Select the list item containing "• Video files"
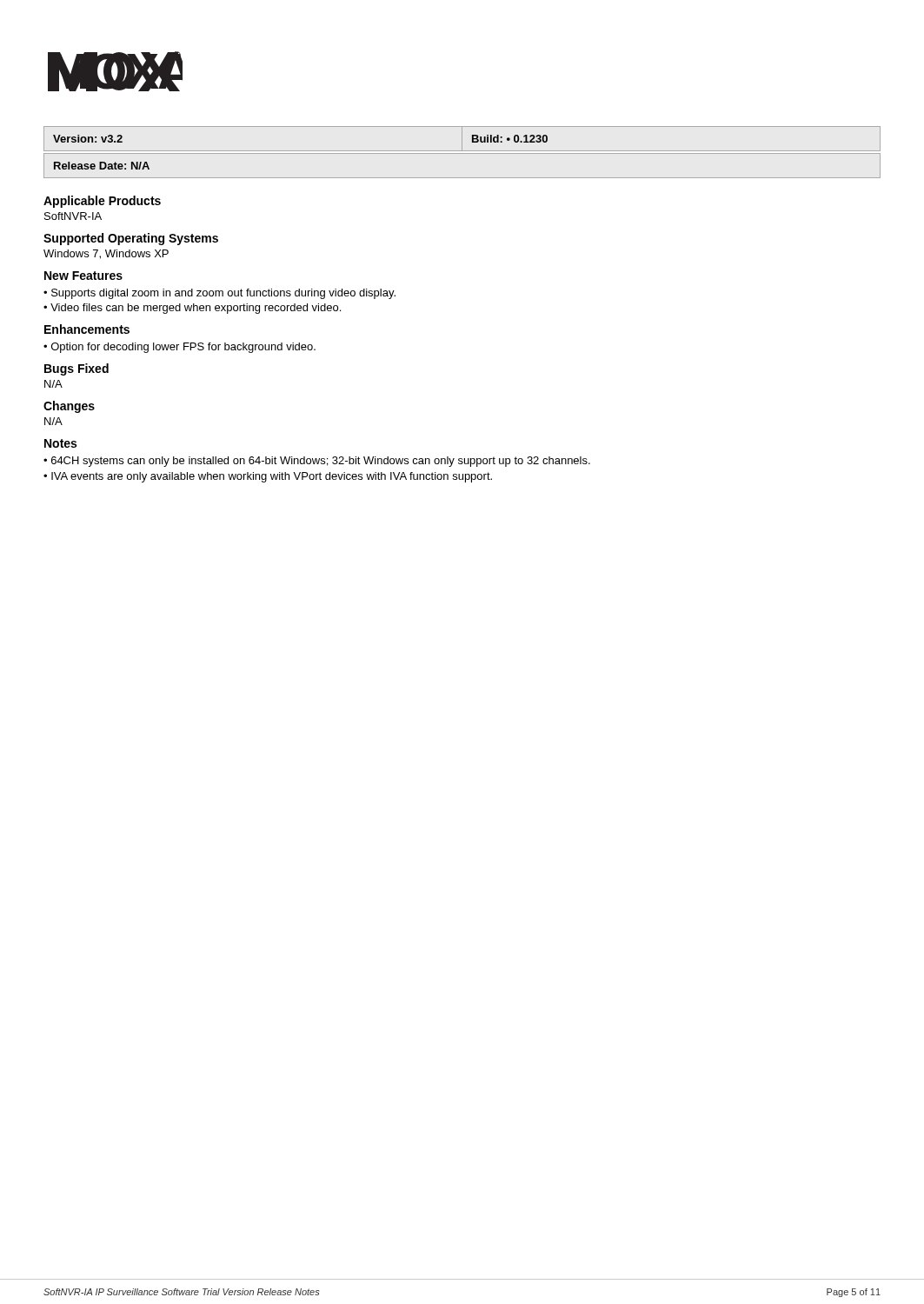The width and height of the screenshot is (924, 1304). pos(193,307)
